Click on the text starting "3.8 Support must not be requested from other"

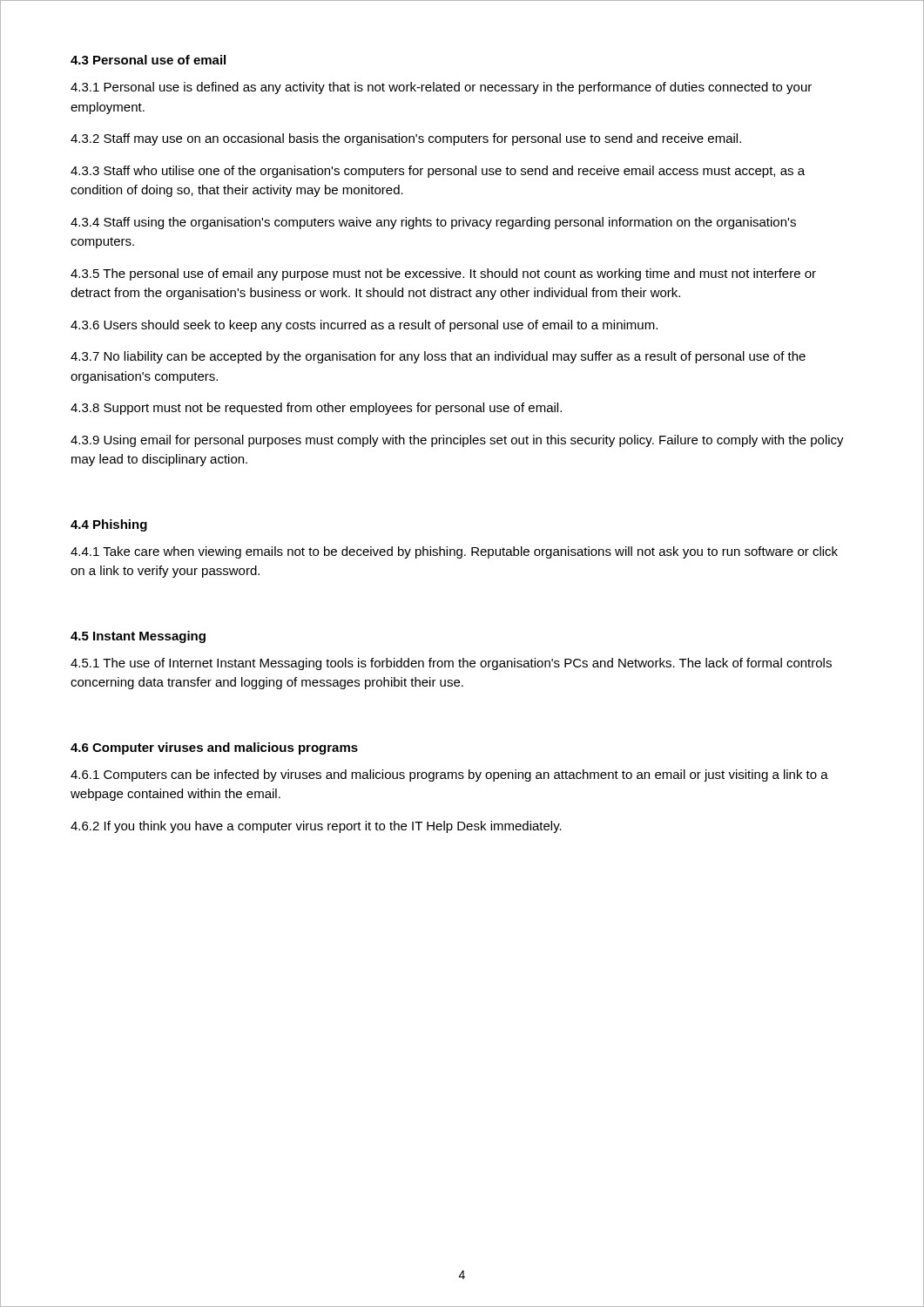tap(317, 407)
